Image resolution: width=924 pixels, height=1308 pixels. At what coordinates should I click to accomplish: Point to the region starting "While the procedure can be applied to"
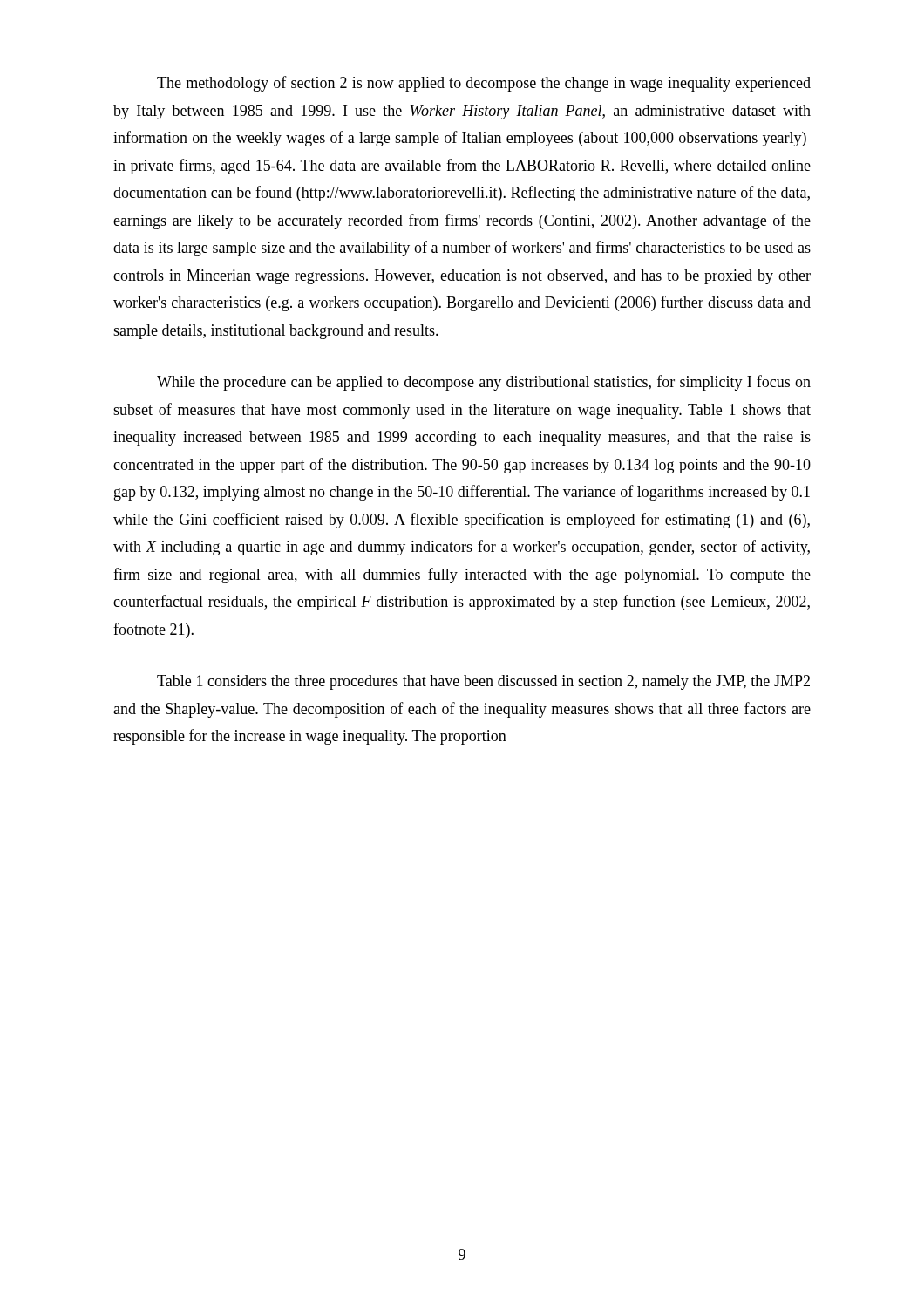tap(462, 506)
